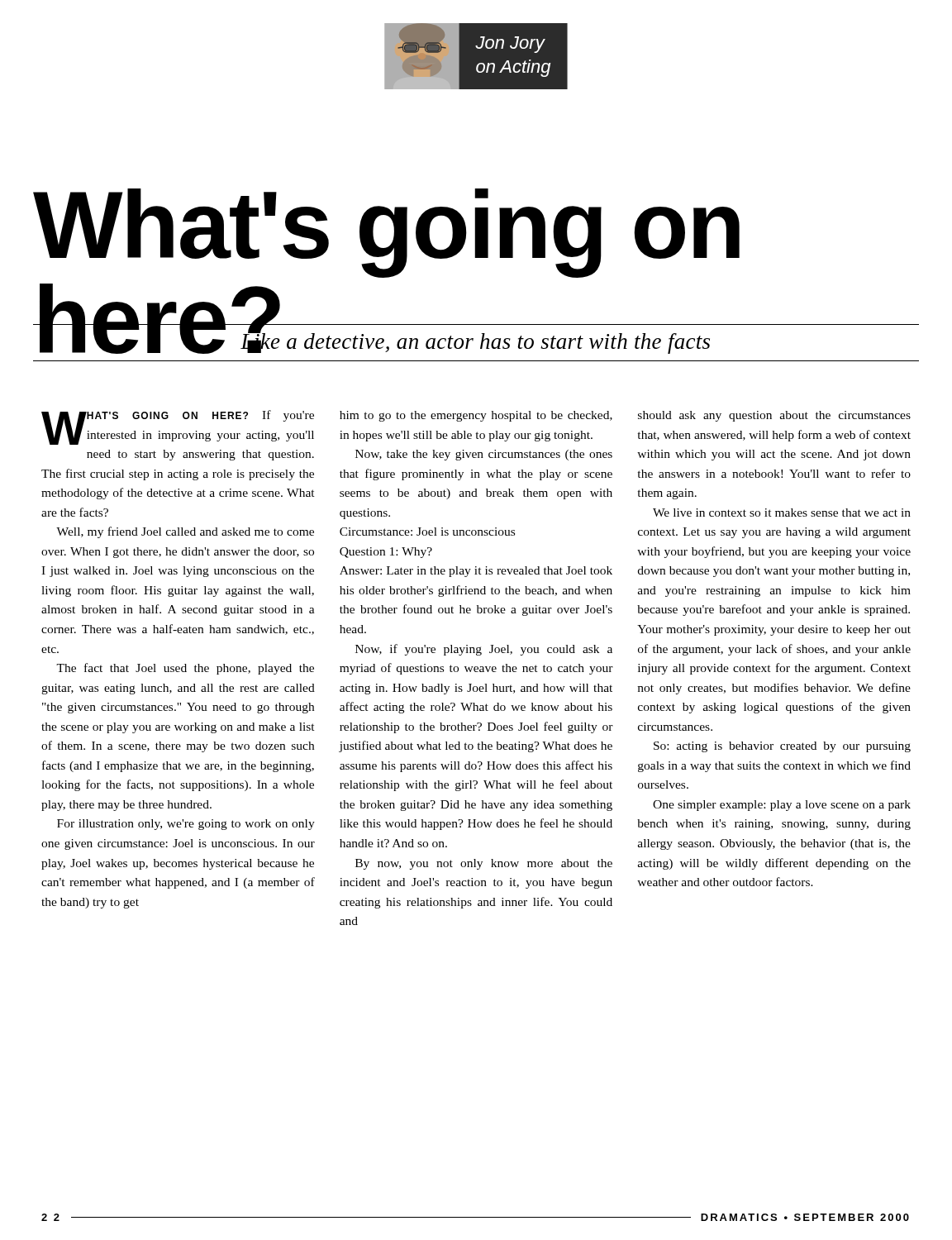
Task: Click a section header
Action: click(476, 341)
